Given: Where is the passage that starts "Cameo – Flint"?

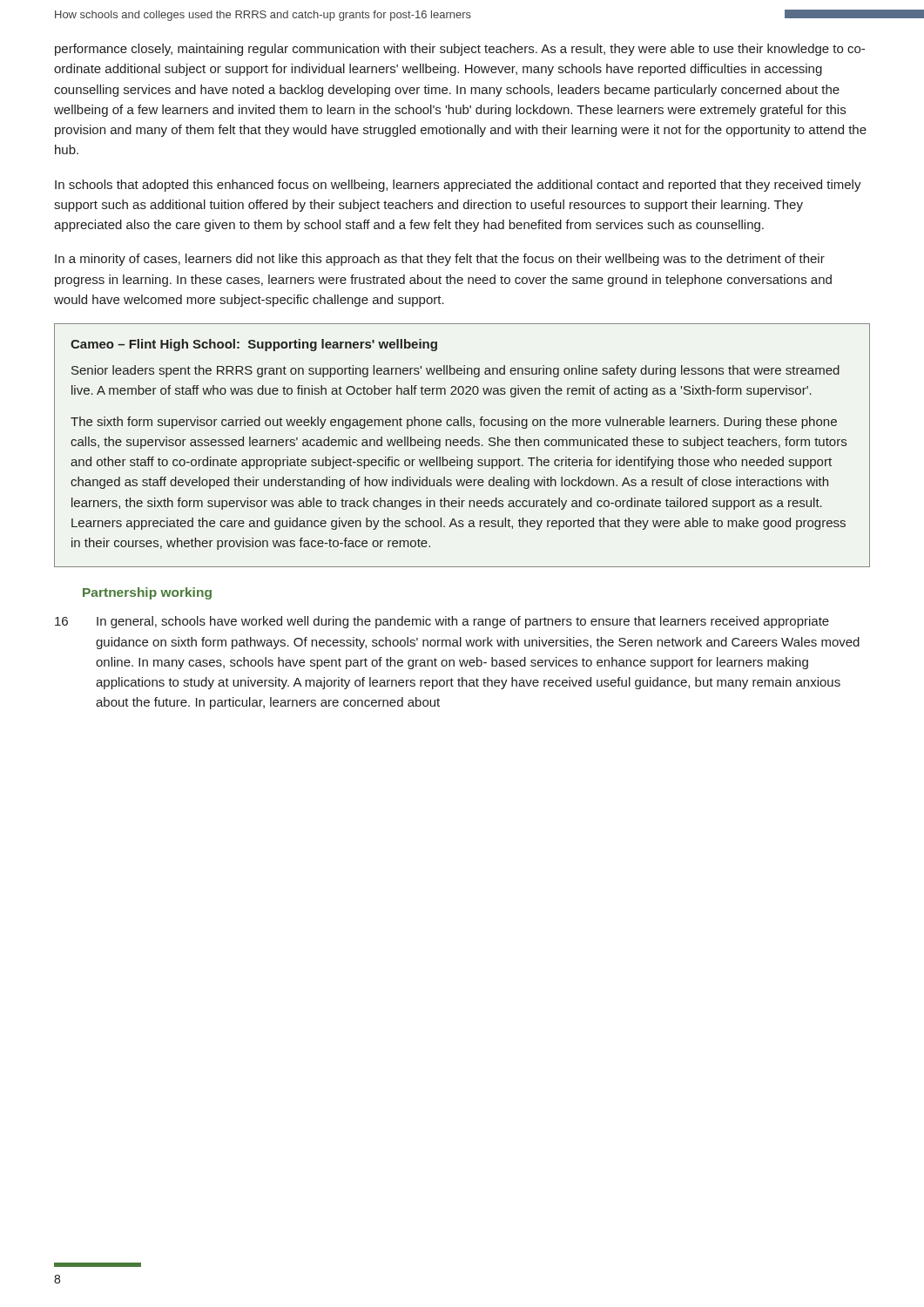Looking at the screenshot, I should tap(462, 444).
